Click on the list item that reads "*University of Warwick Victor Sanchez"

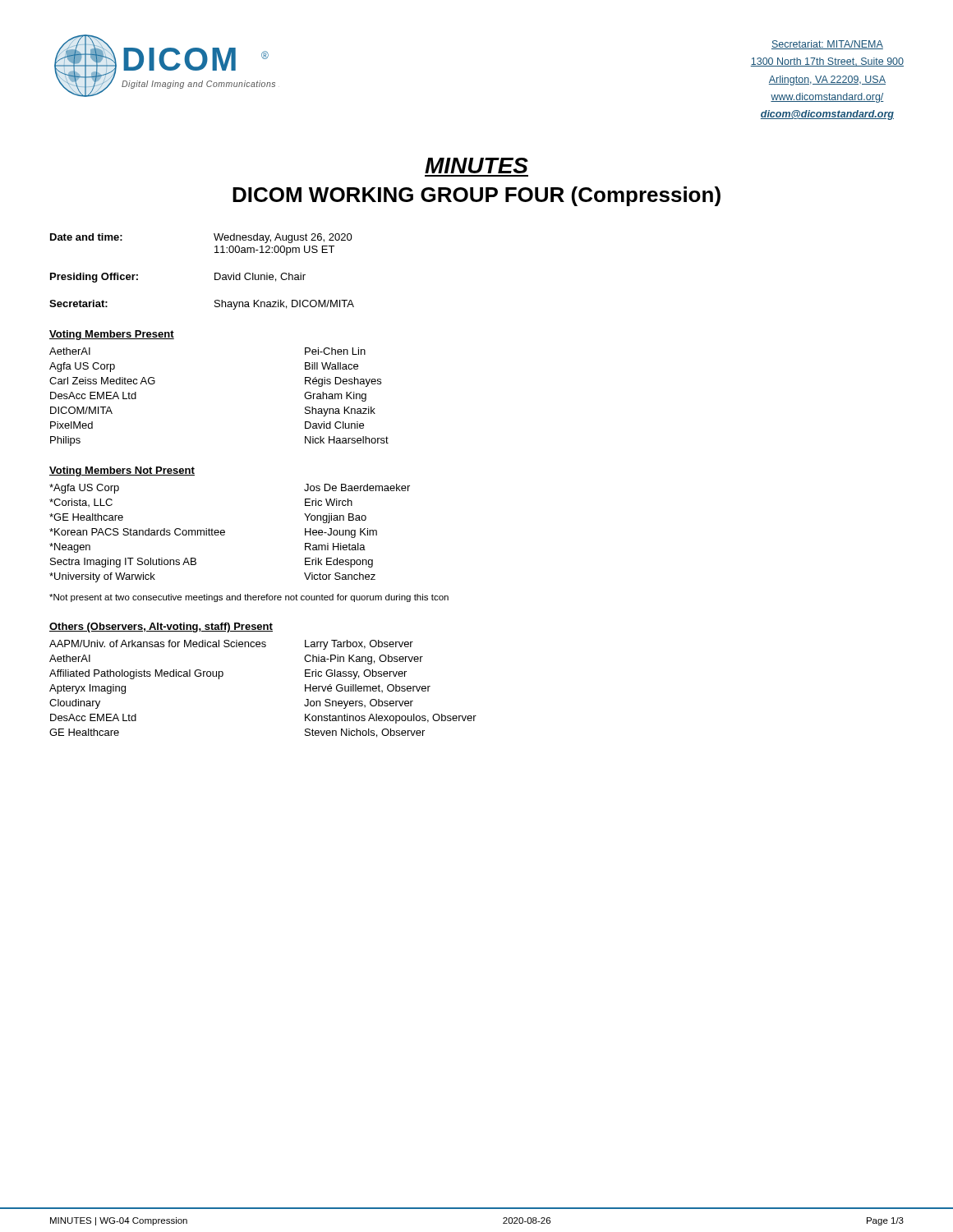click(108, 577)
